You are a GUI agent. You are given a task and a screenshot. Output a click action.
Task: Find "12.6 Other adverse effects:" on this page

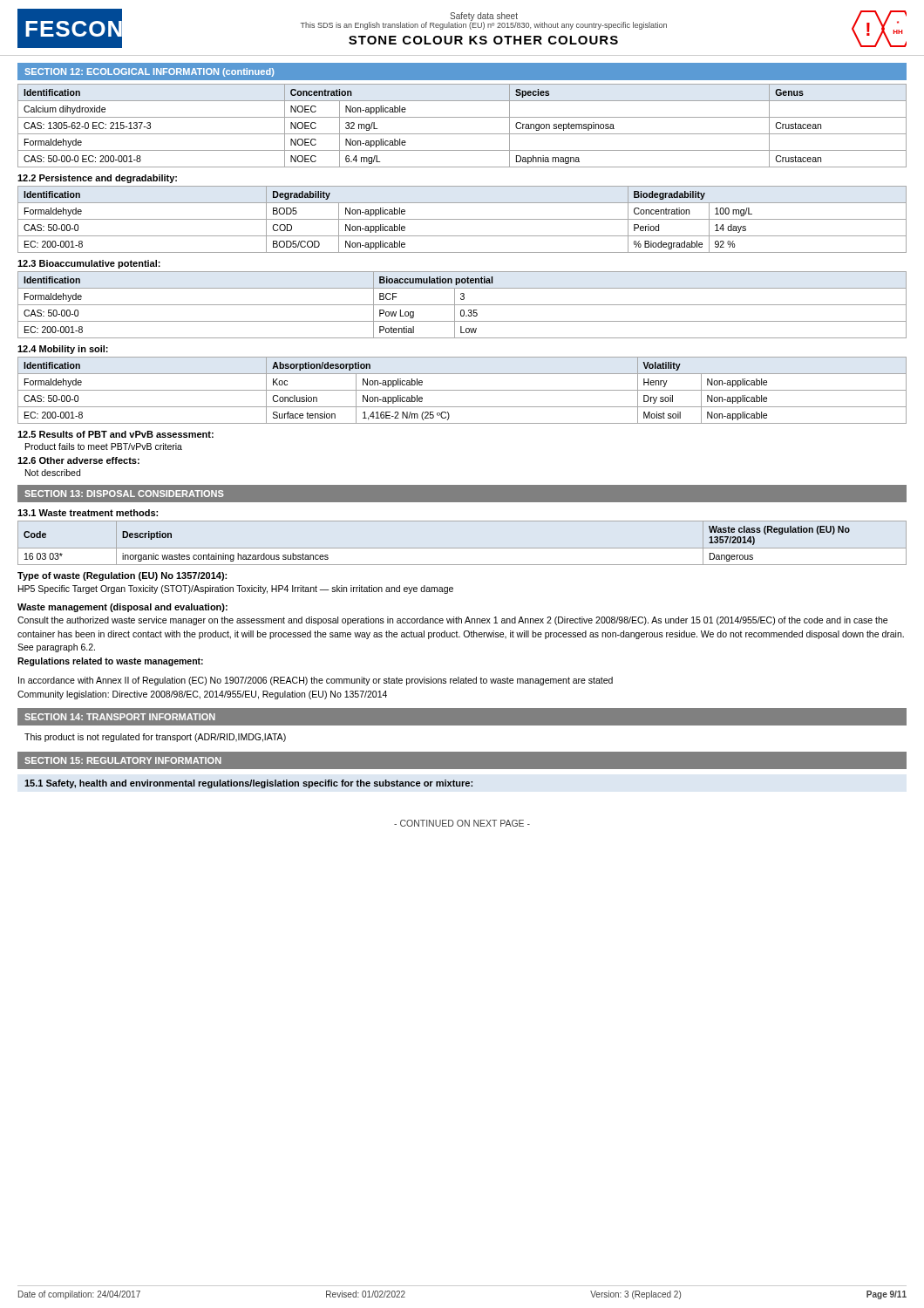click(x=79, y=460)
